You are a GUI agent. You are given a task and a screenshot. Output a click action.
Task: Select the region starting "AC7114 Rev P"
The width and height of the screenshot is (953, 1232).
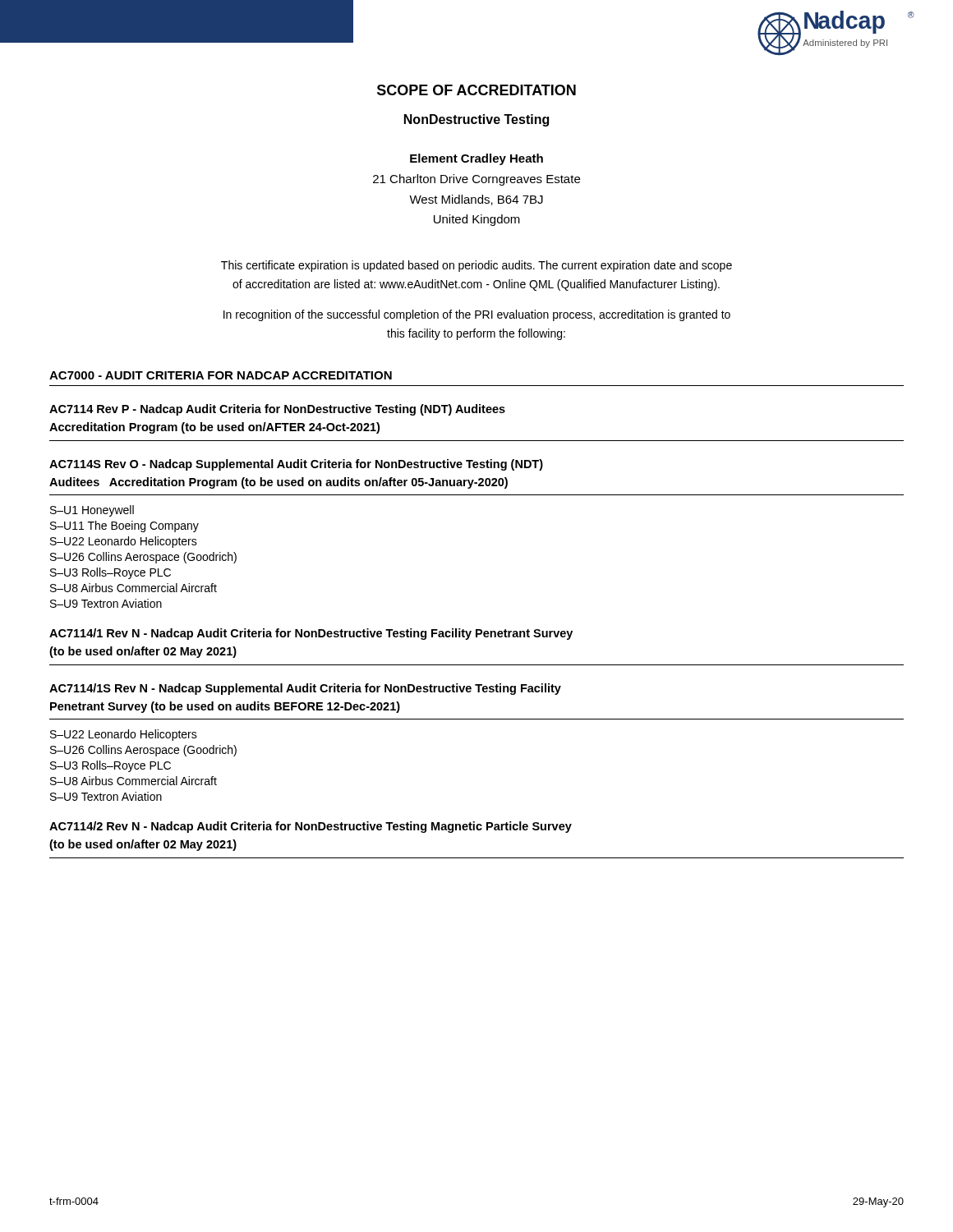(x=277, y=418)
